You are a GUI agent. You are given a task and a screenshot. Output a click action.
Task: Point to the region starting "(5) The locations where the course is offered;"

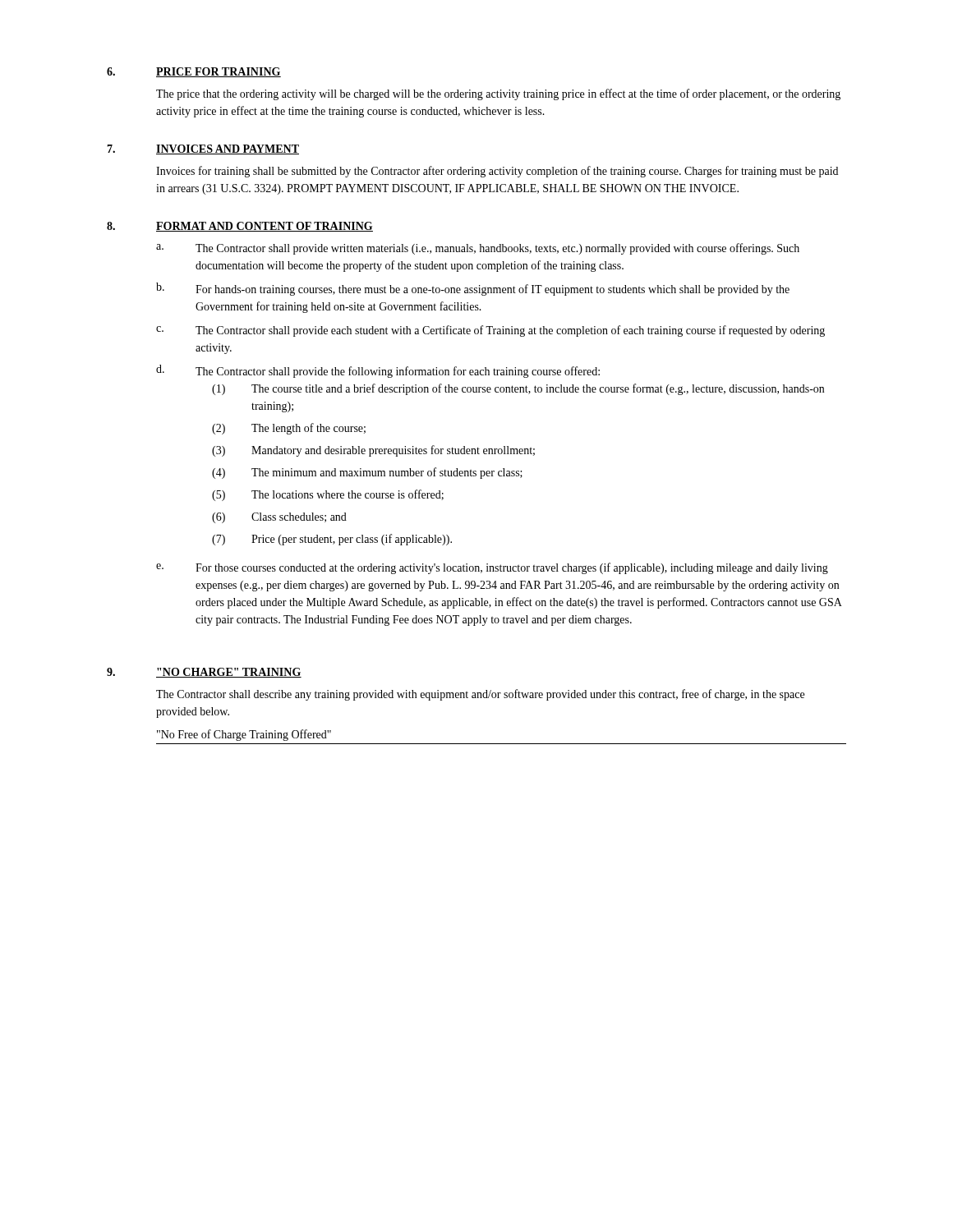click(x=328, y=495)
